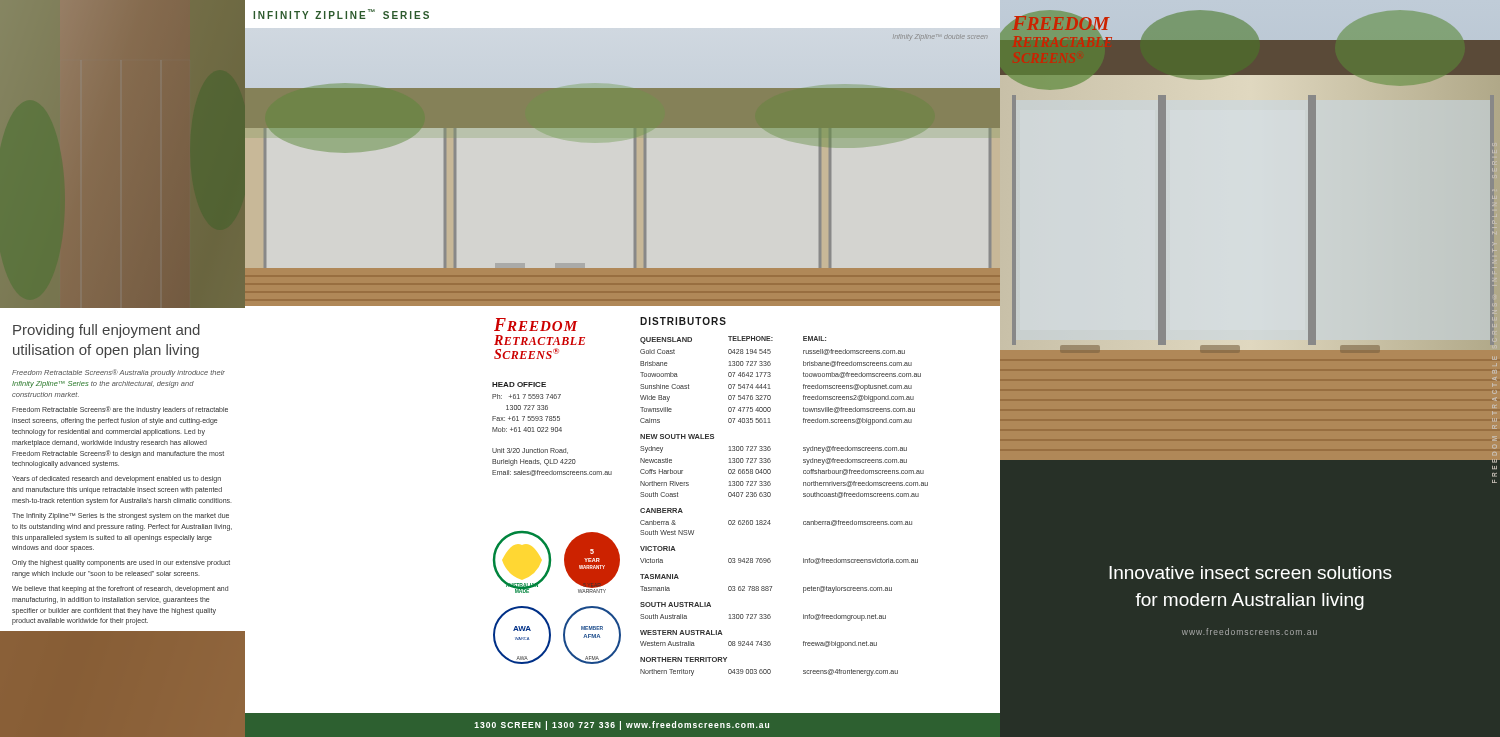Point to the element starting "Years of dedicated research and"

pos(122,490)
